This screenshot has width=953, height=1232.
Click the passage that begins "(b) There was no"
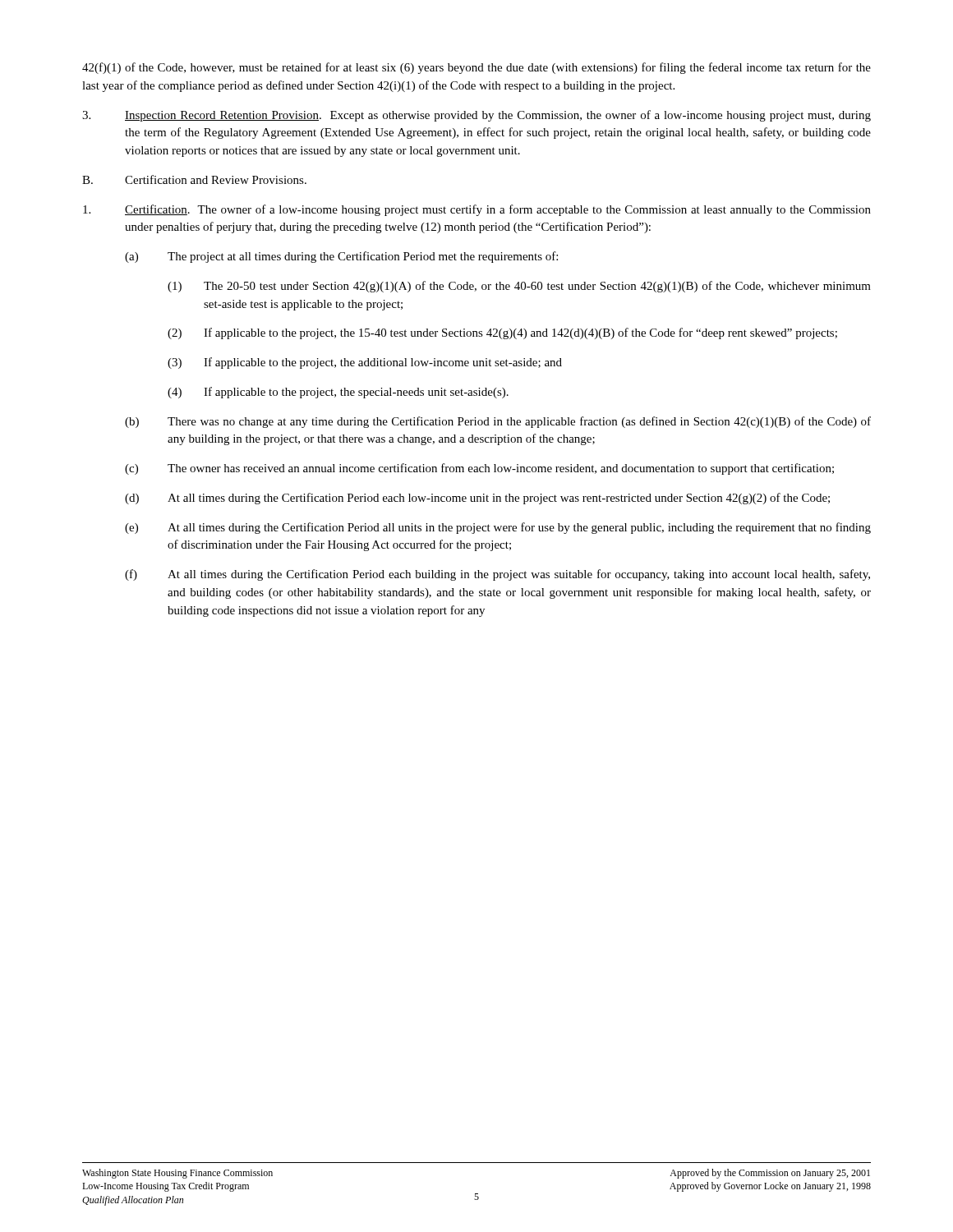pos(498,431)
